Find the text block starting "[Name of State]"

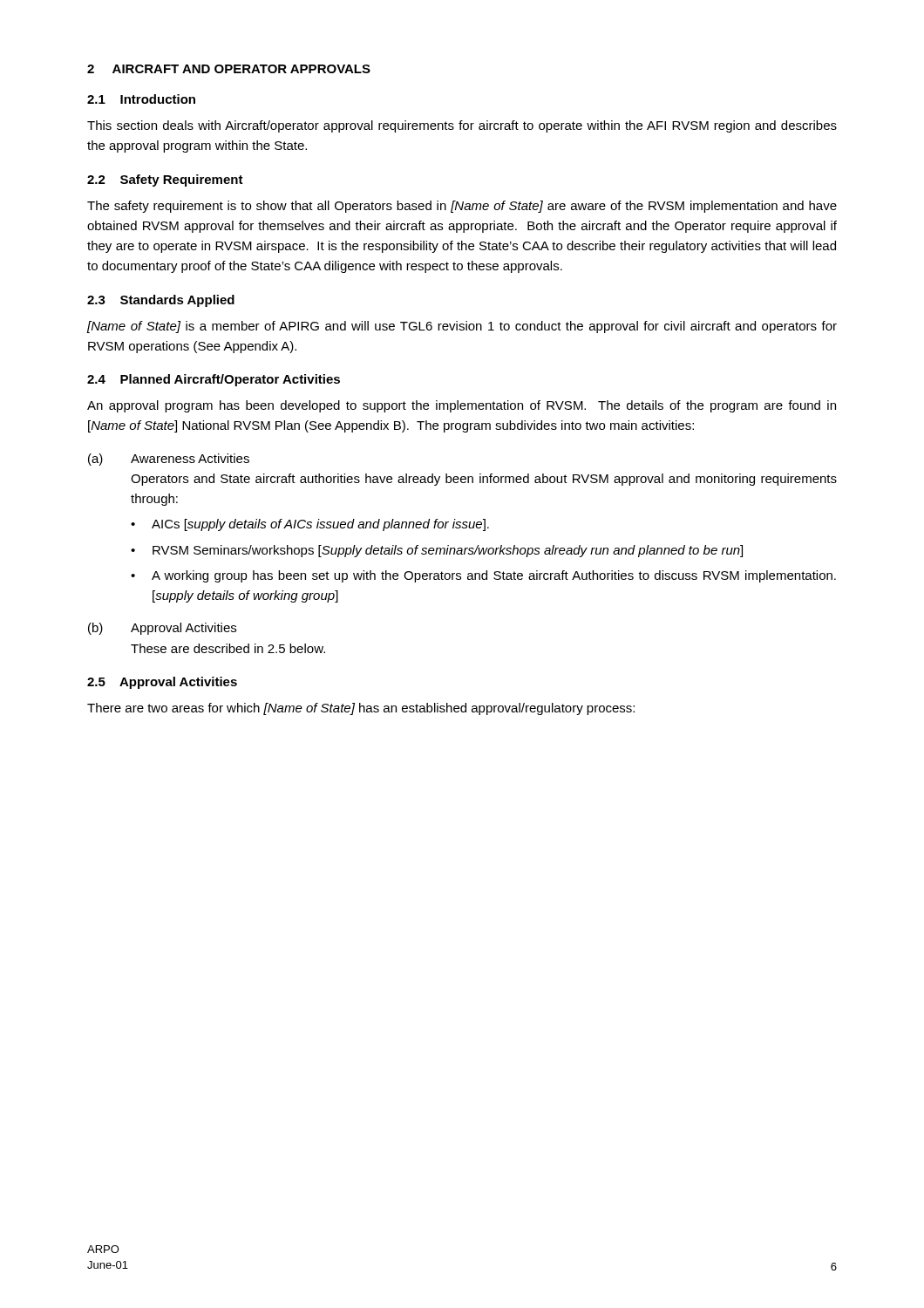coord(462,335)
